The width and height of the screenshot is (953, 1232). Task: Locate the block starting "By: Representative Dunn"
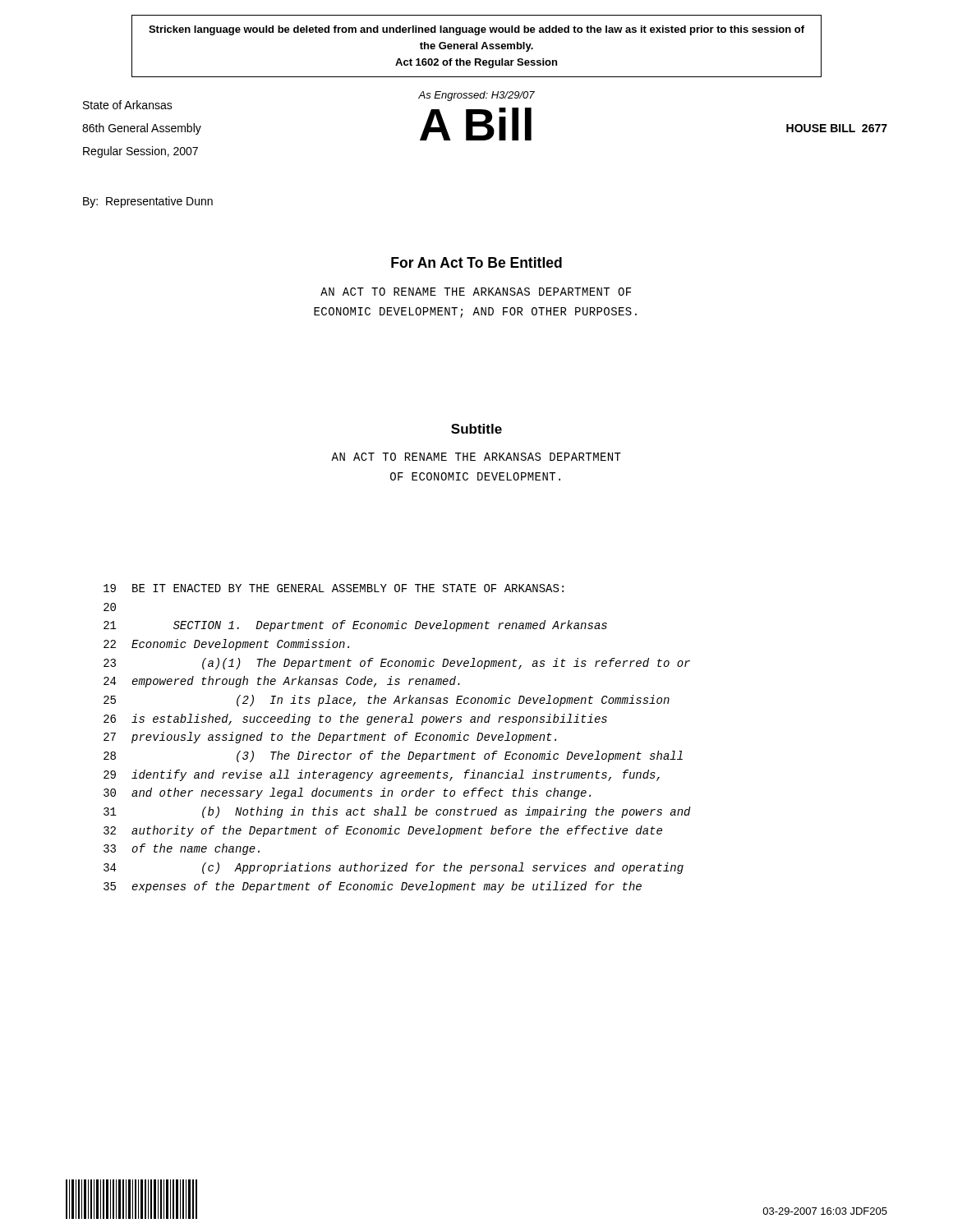coord(148,201)
